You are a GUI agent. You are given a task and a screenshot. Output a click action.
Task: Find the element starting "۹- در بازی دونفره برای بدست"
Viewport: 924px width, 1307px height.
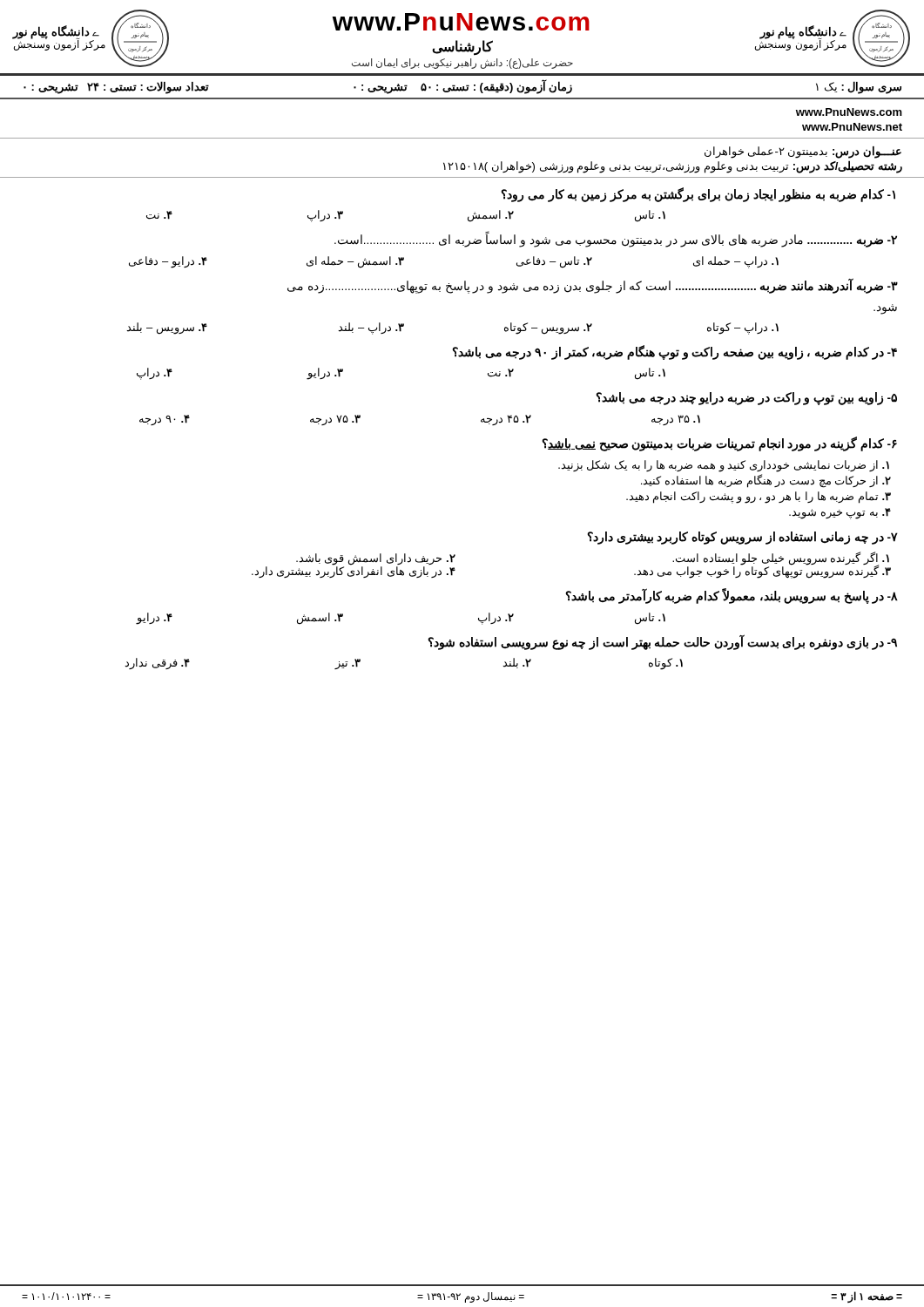(462, 651)
